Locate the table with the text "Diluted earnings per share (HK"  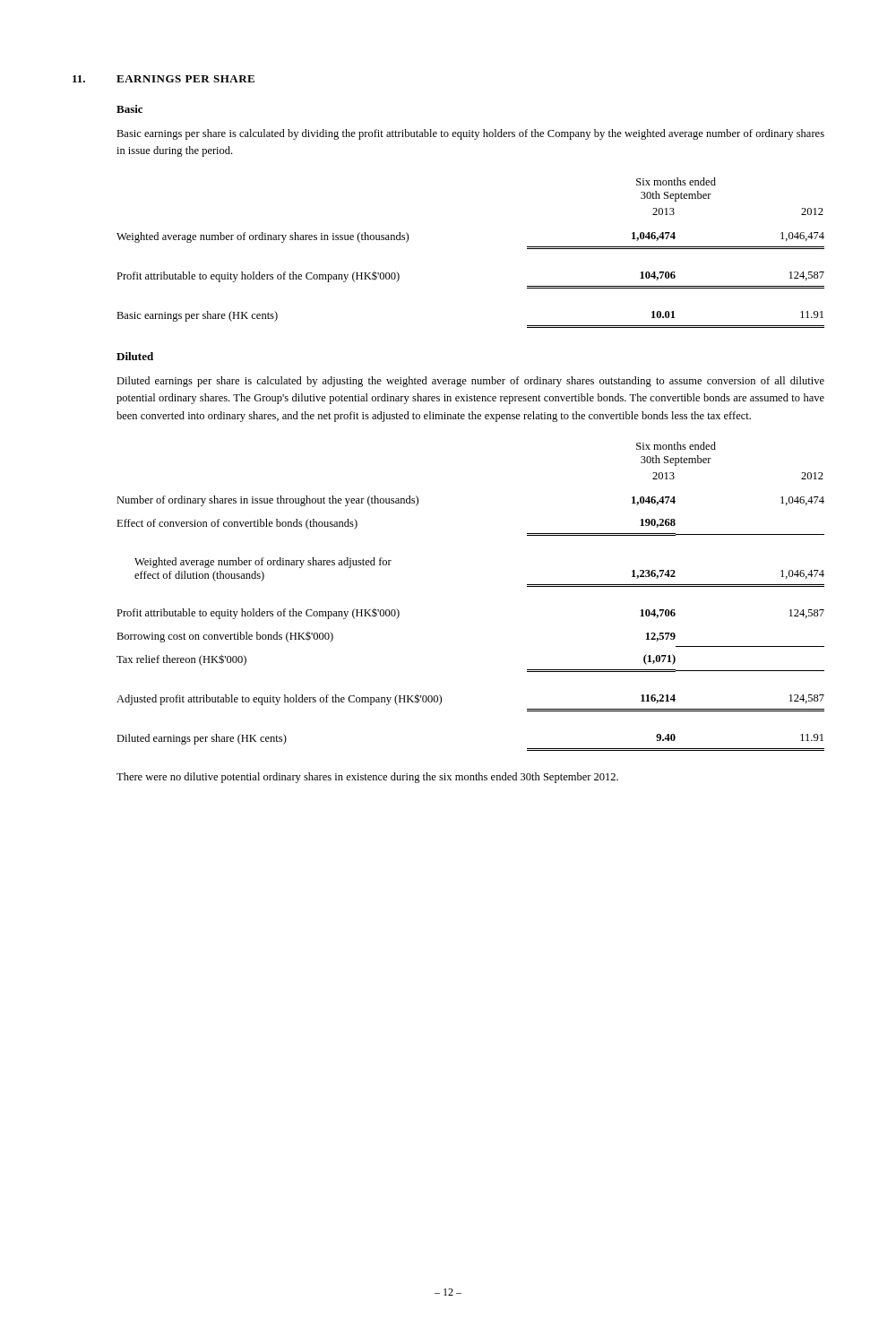click(470, 595)
